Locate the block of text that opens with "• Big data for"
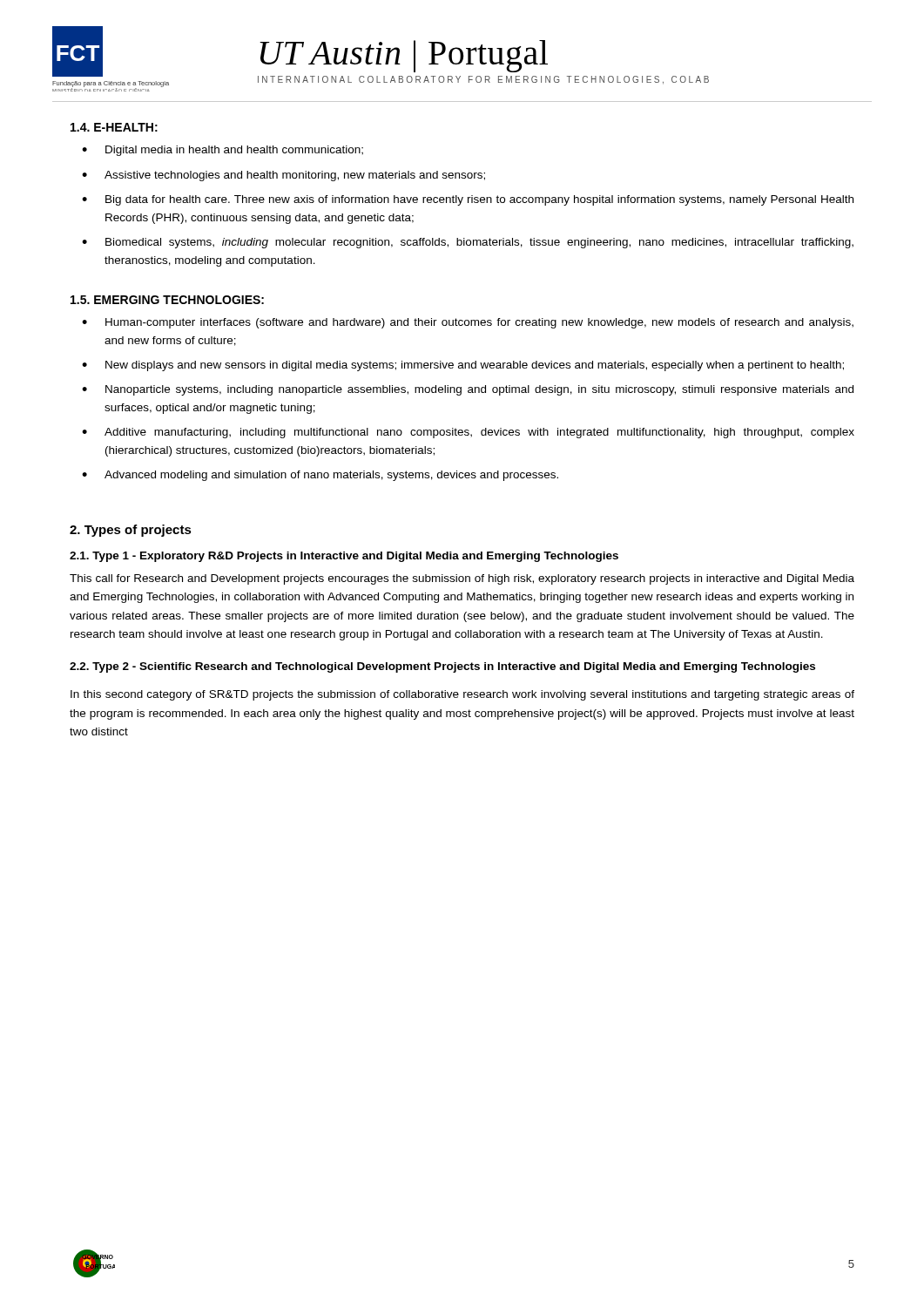Screen dimensions: 1307x924 tap(468, 209)
